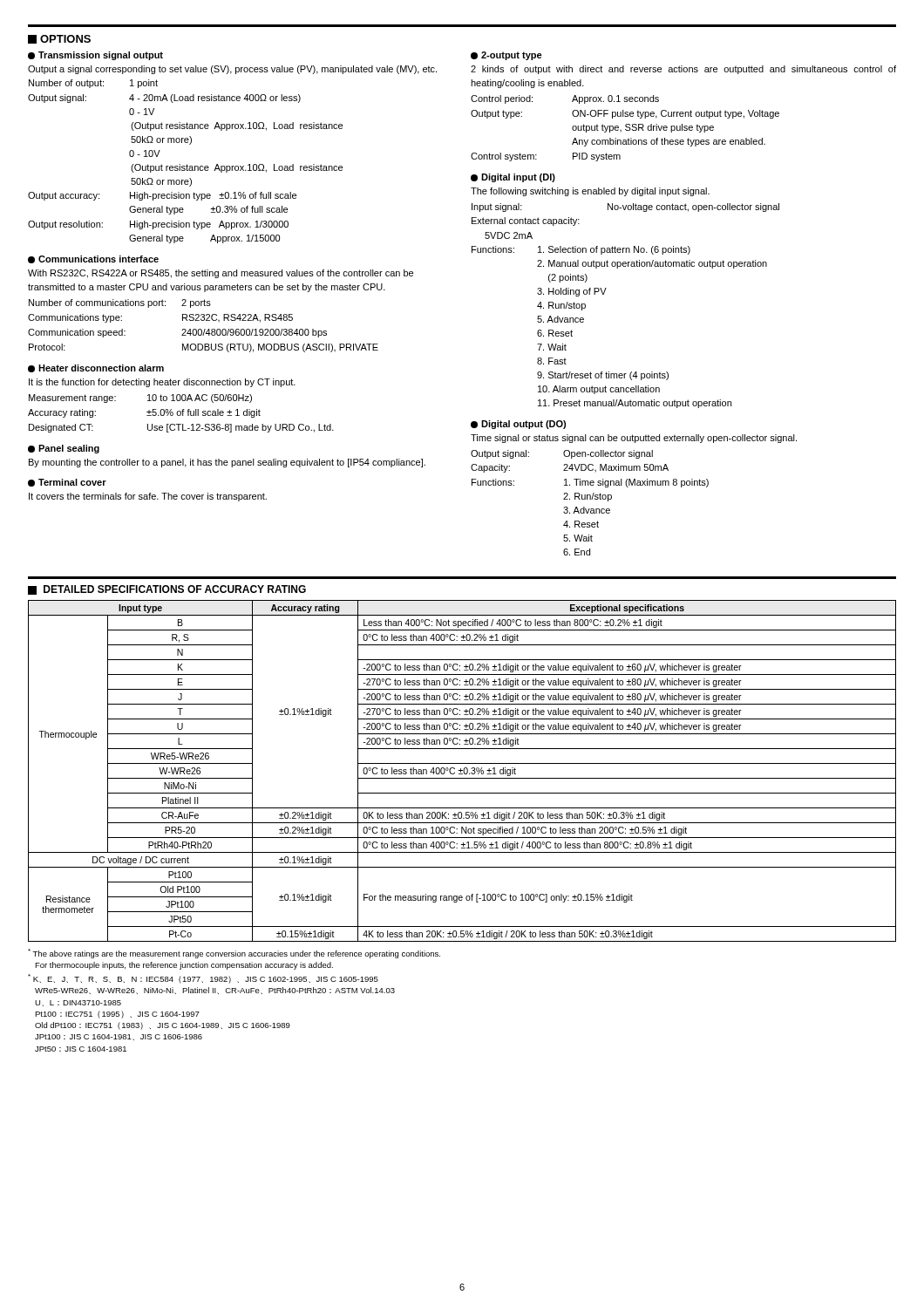Click on the table containing "-270°C to less than"

462,771
